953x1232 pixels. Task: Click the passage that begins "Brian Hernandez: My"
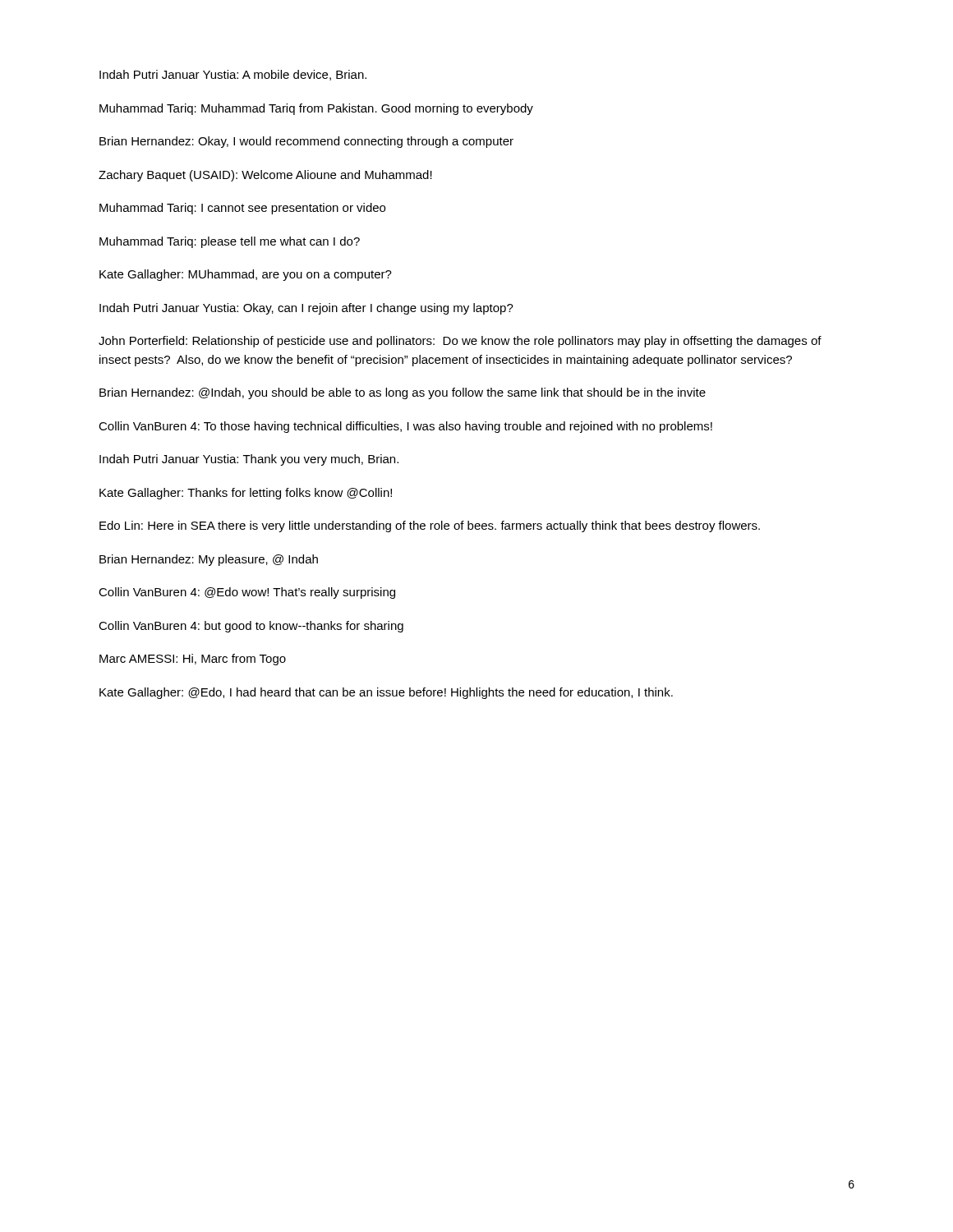pos(209,559)
